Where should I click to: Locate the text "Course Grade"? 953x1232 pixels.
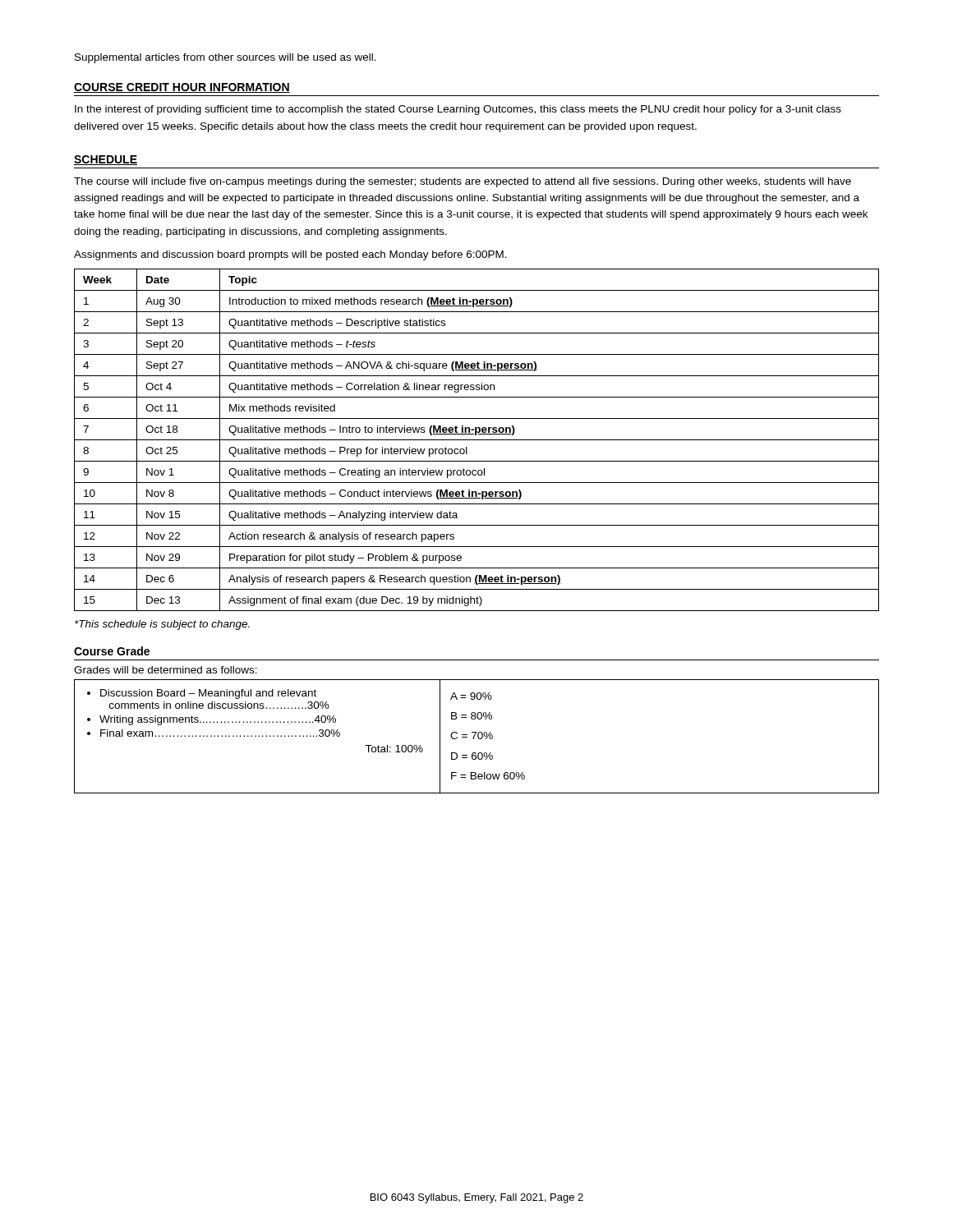(x=112, y=651)
